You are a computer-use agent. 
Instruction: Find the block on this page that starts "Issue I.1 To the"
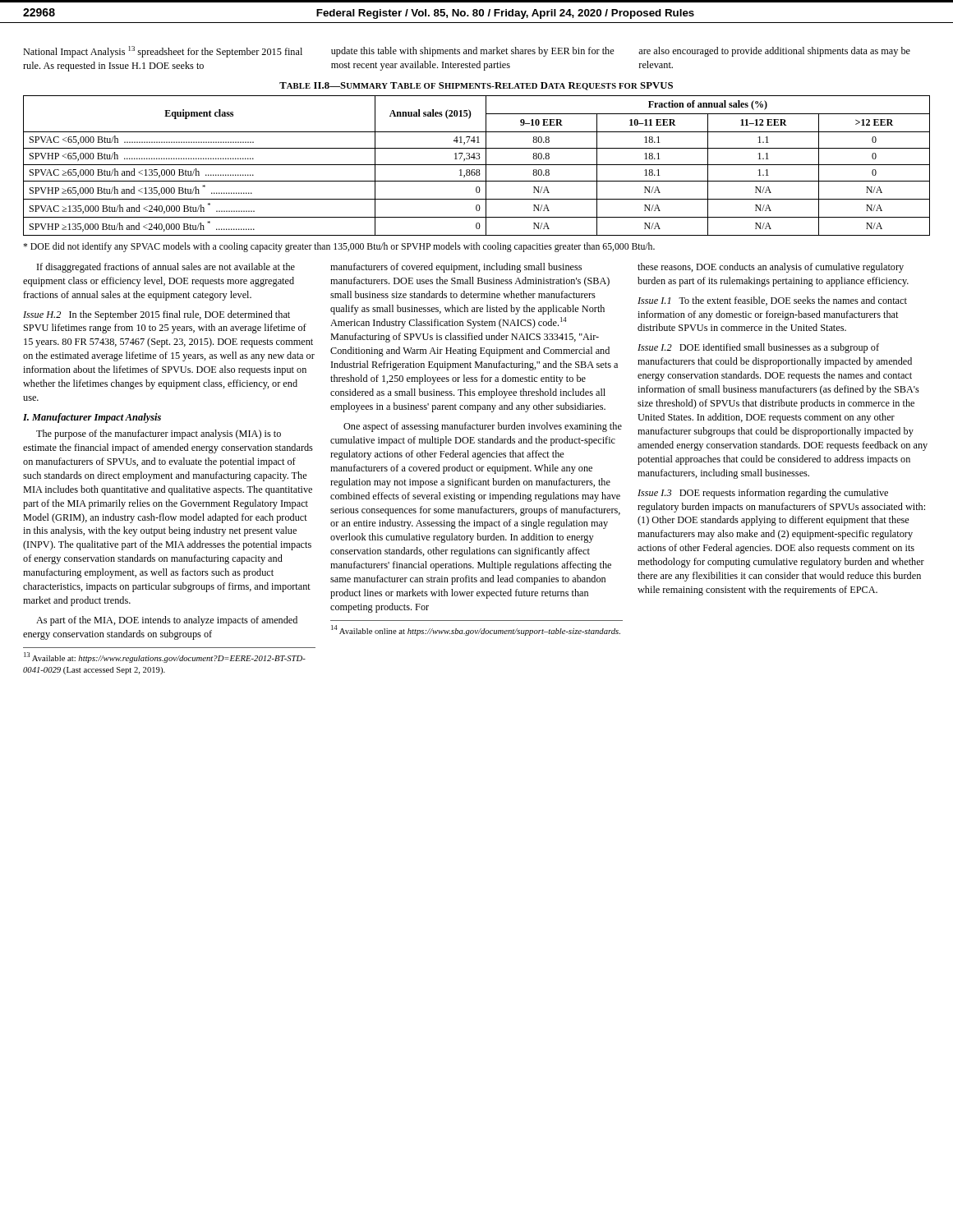(x=772, y=314)
